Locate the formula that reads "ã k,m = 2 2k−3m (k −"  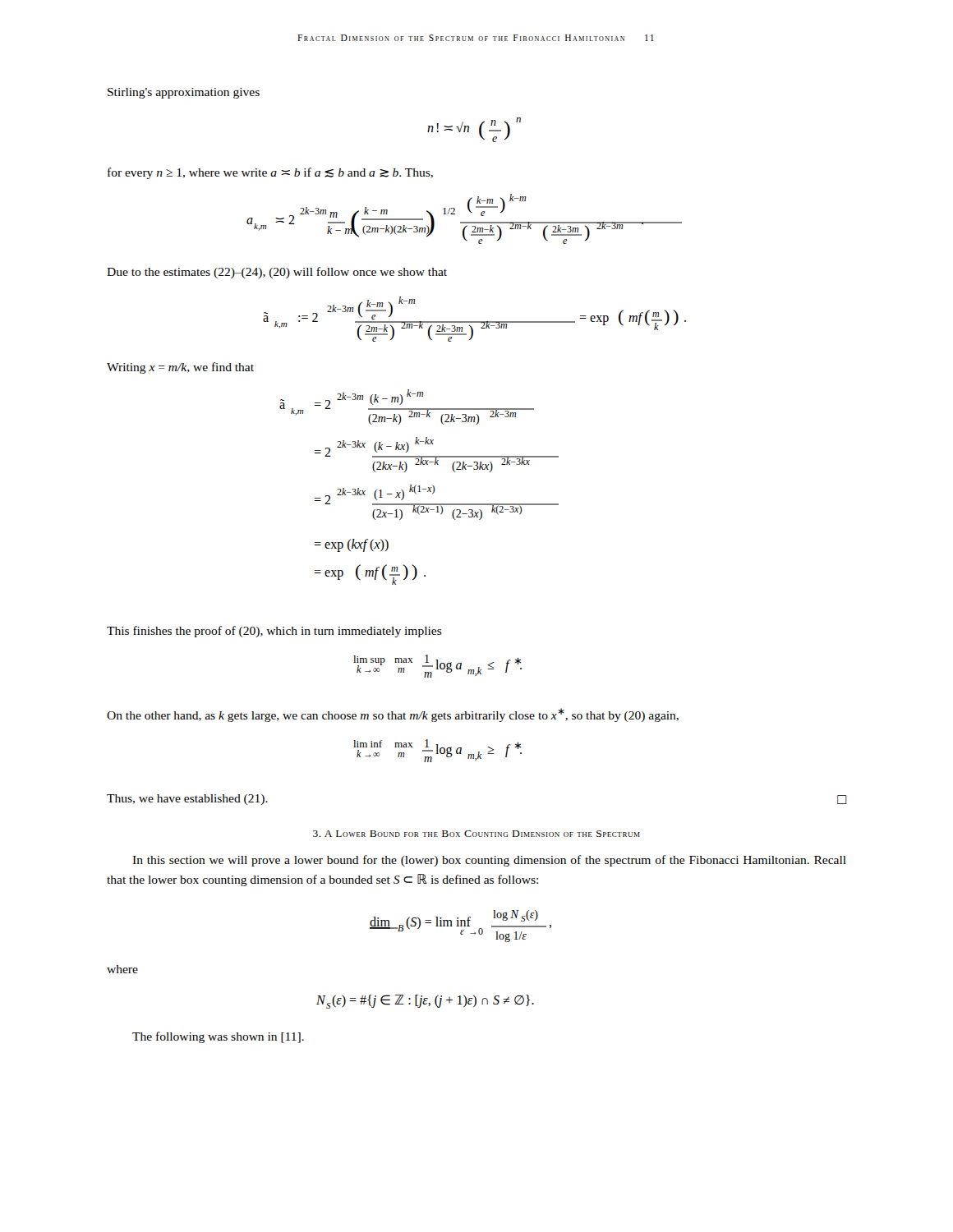click(x=476, y=497)
